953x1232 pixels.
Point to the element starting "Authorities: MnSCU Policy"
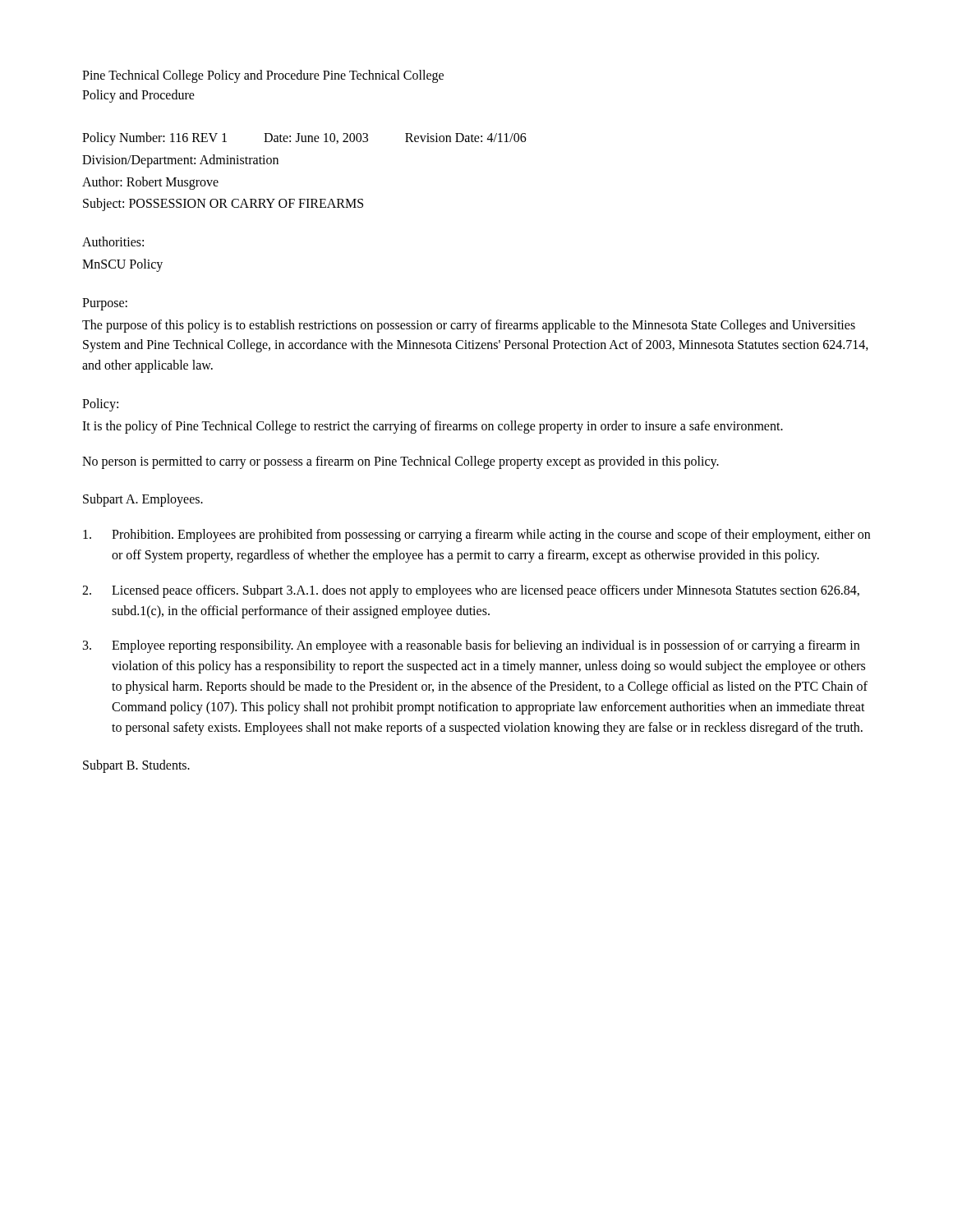coord(113,241)
